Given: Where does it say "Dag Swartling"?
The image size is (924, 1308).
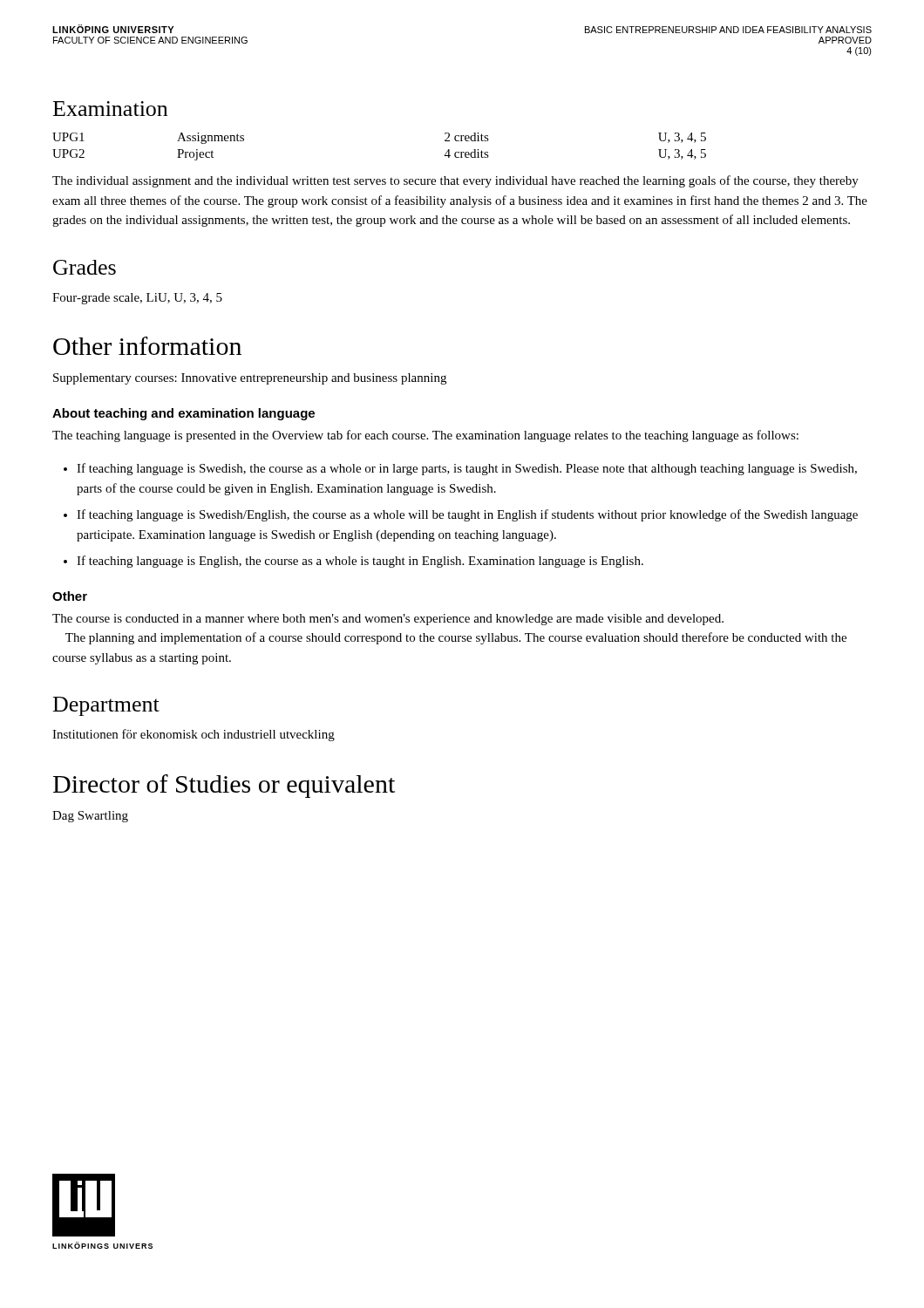Looking at the screenshot, I should [90, 817].
